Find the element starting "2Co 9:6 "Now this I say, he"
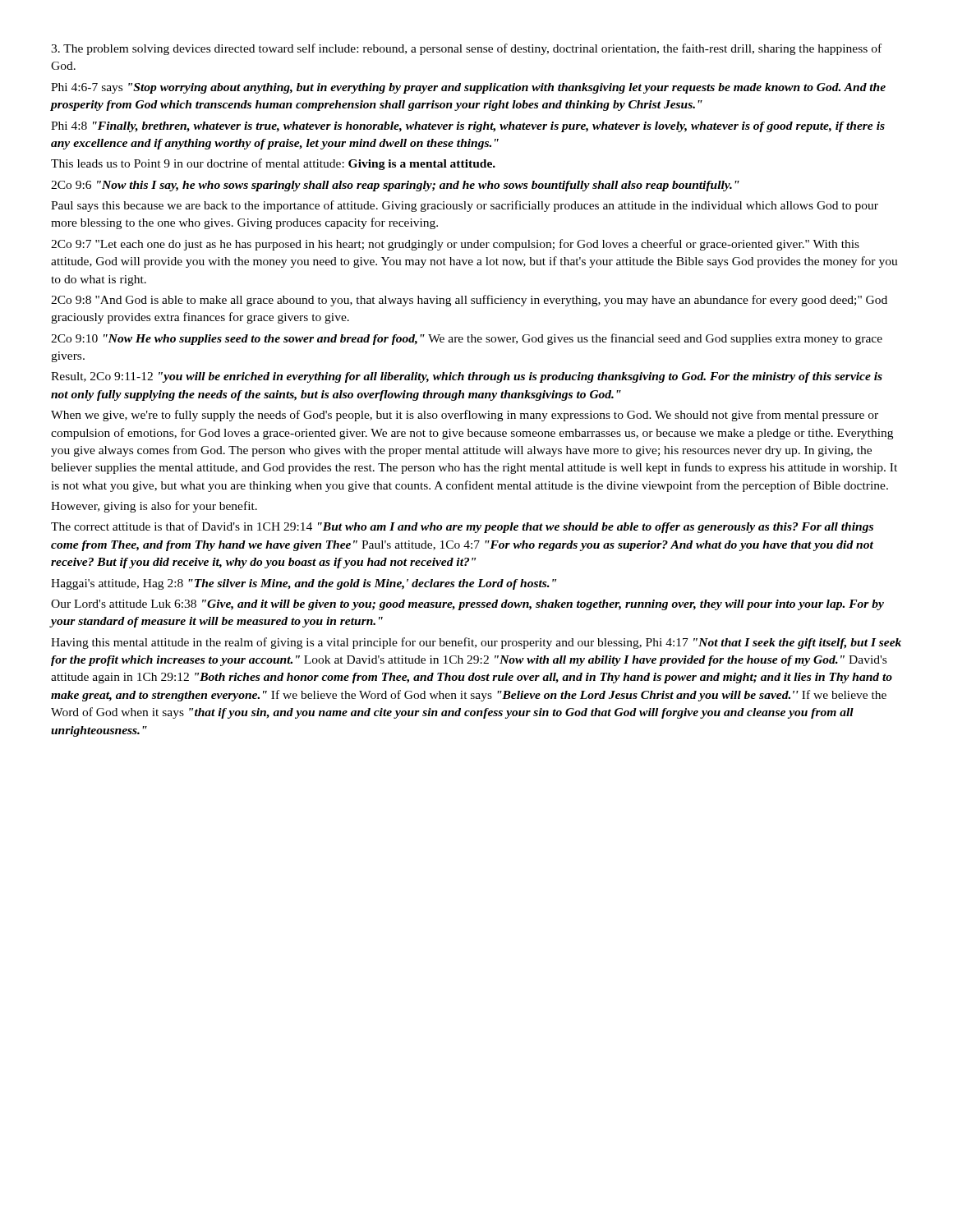 coord(476,184)
